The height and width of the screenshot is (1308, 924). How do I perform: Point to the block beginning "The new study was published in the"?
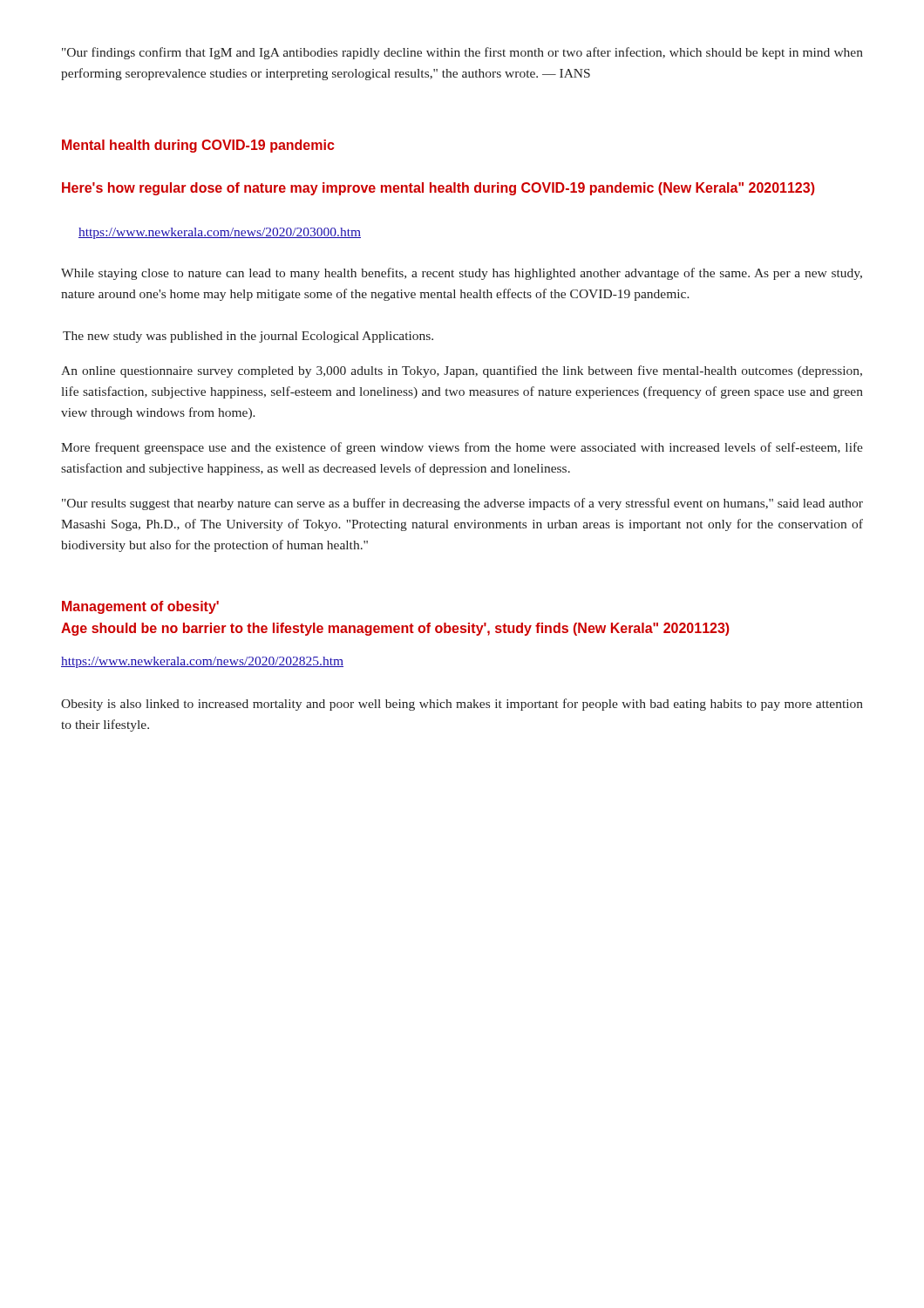249,336
